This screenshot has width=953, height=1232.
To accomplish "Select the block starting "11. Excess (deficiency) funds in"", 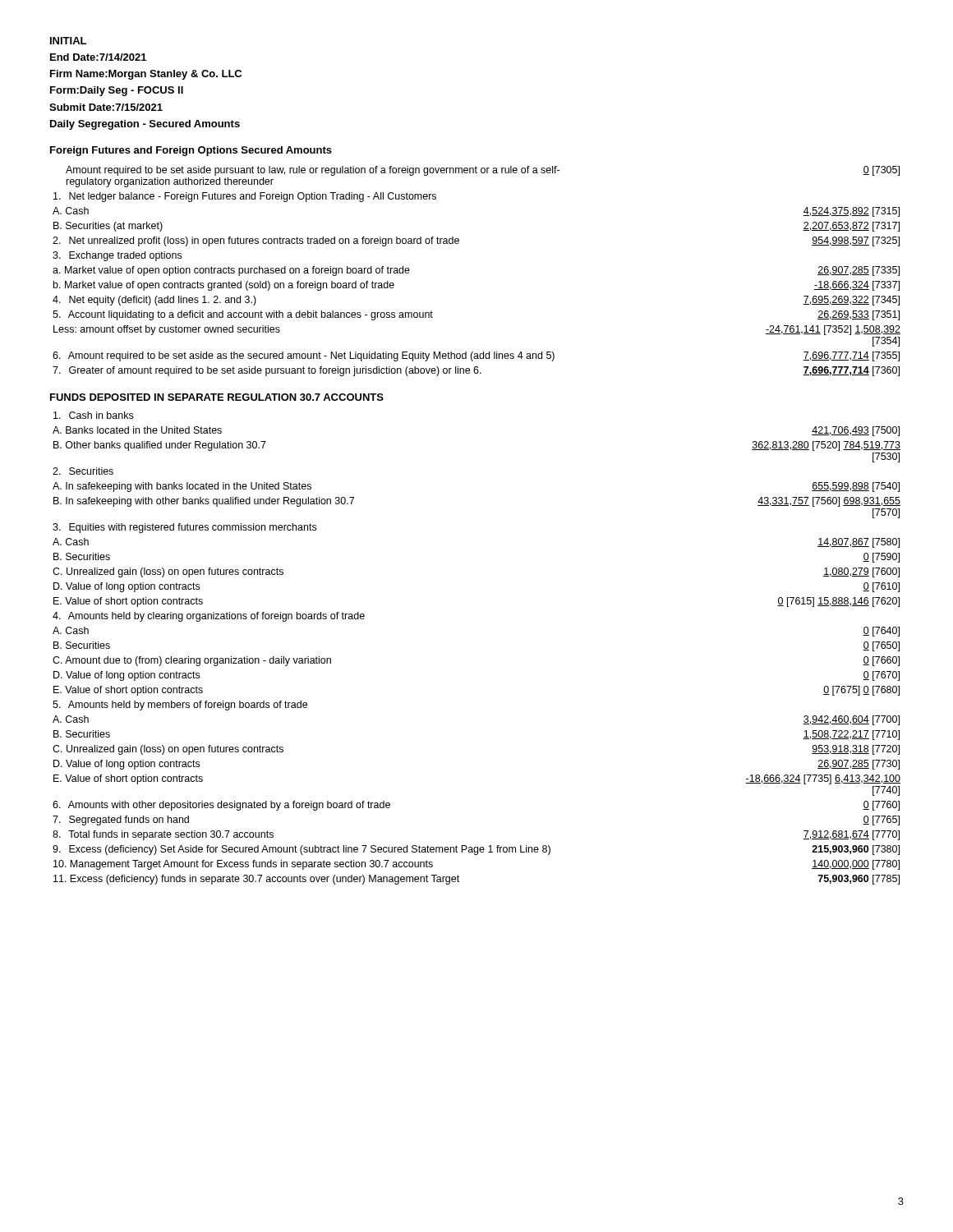I will (259, 879).
